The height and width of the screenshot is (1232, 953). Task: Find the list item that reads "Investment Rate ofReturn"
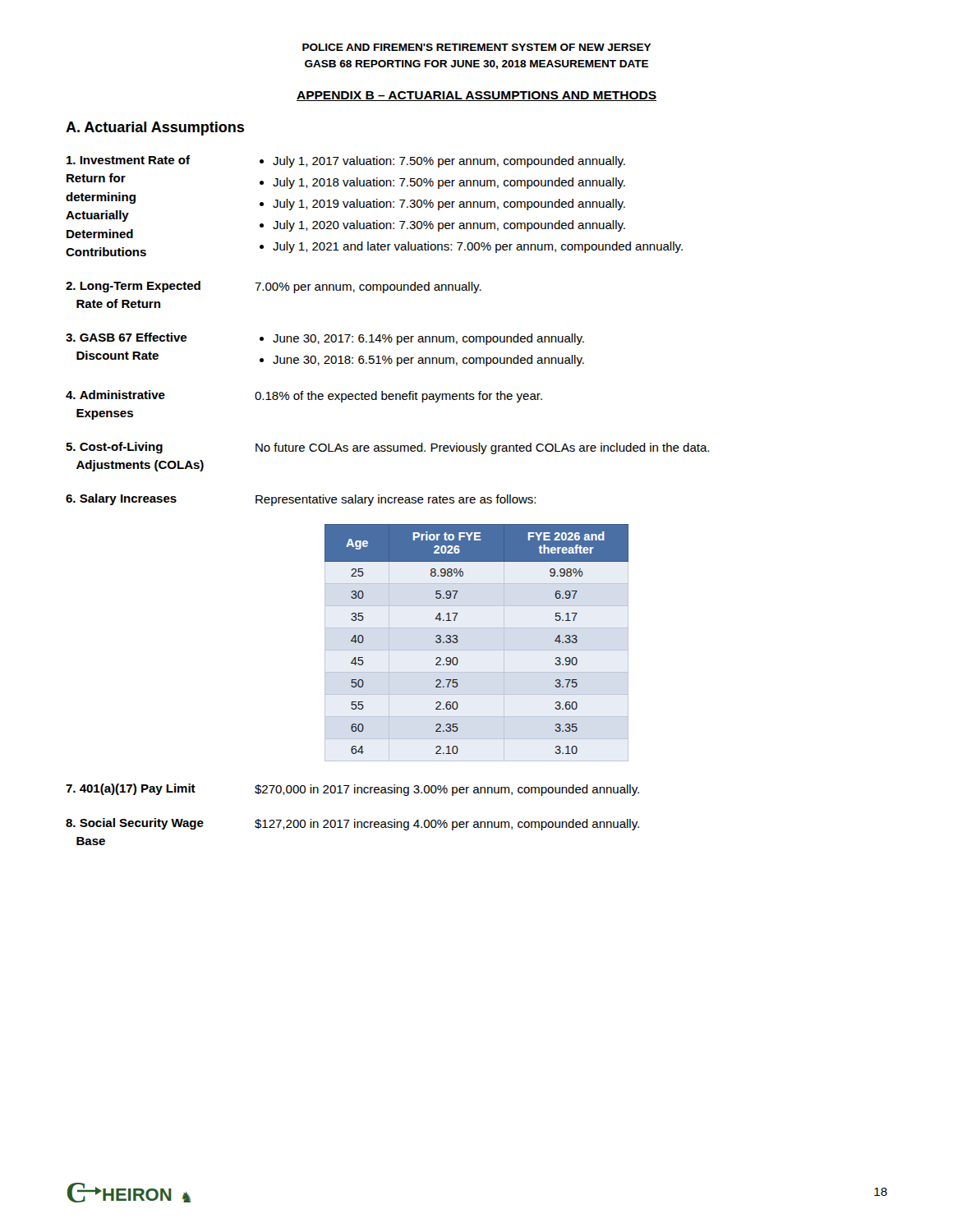(128, 206)
